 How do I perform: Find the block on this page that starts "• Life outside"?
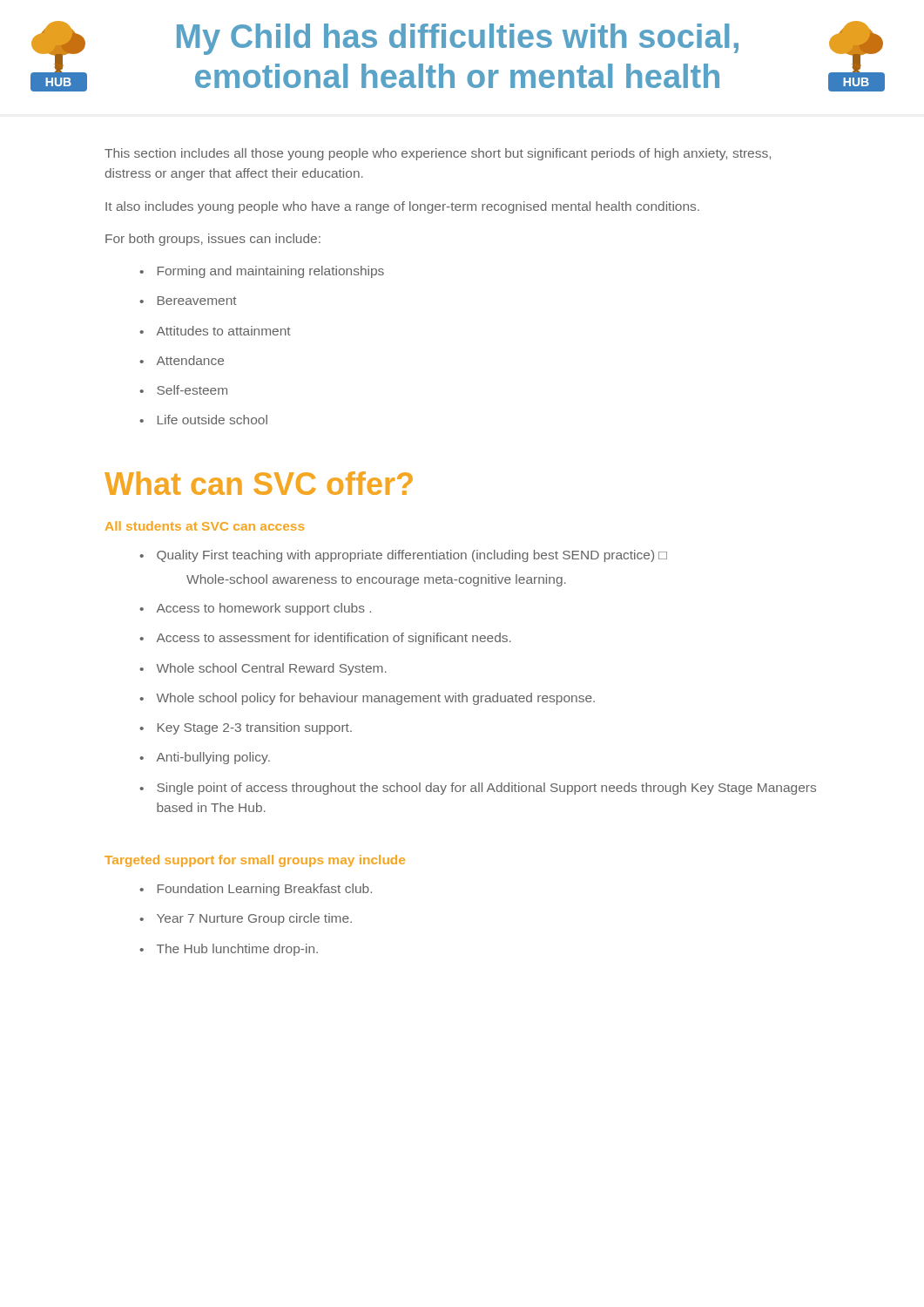[x=204, y=420]
